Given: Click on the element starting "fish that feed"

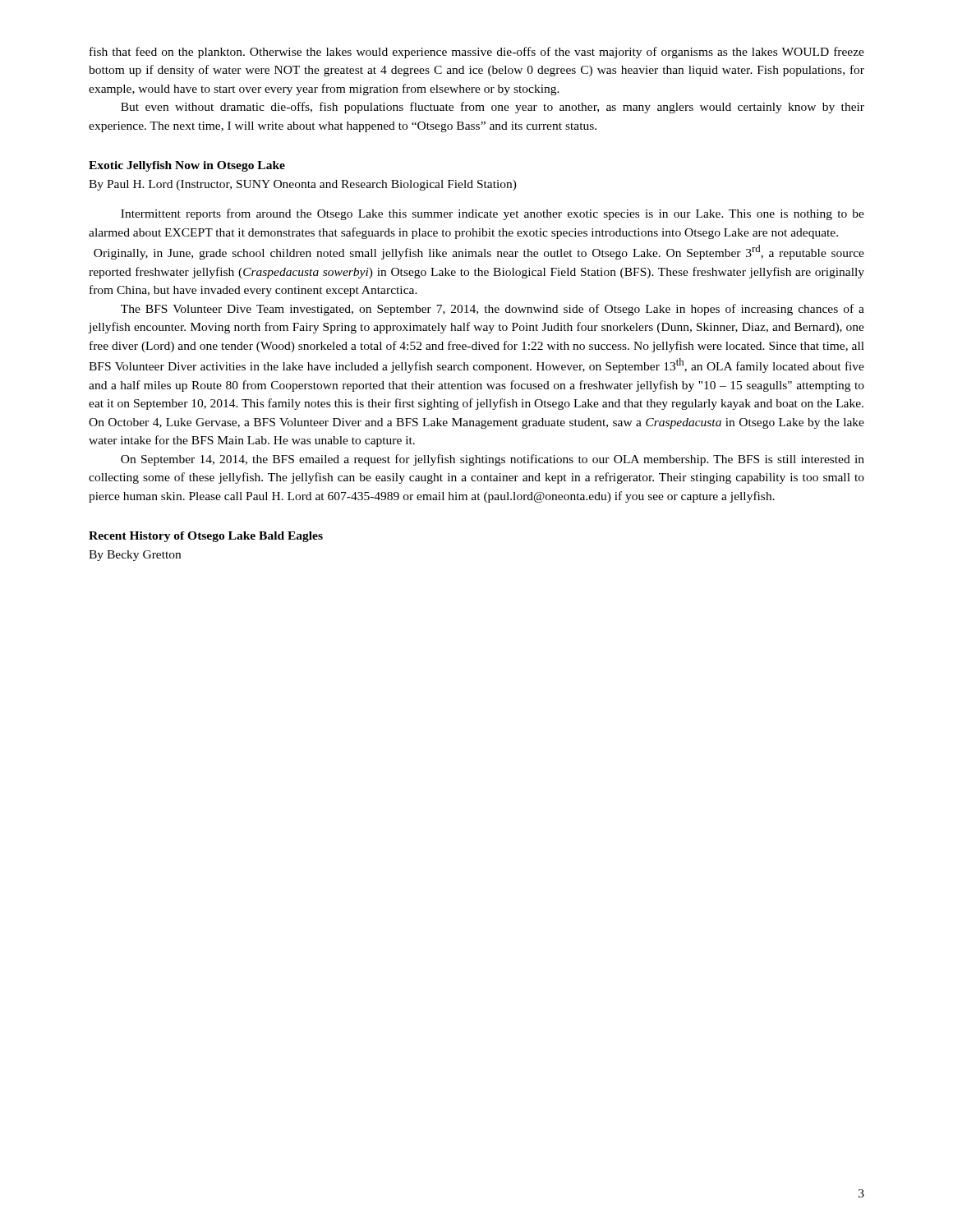Looking at the screenshot, I should click(476, 70).
